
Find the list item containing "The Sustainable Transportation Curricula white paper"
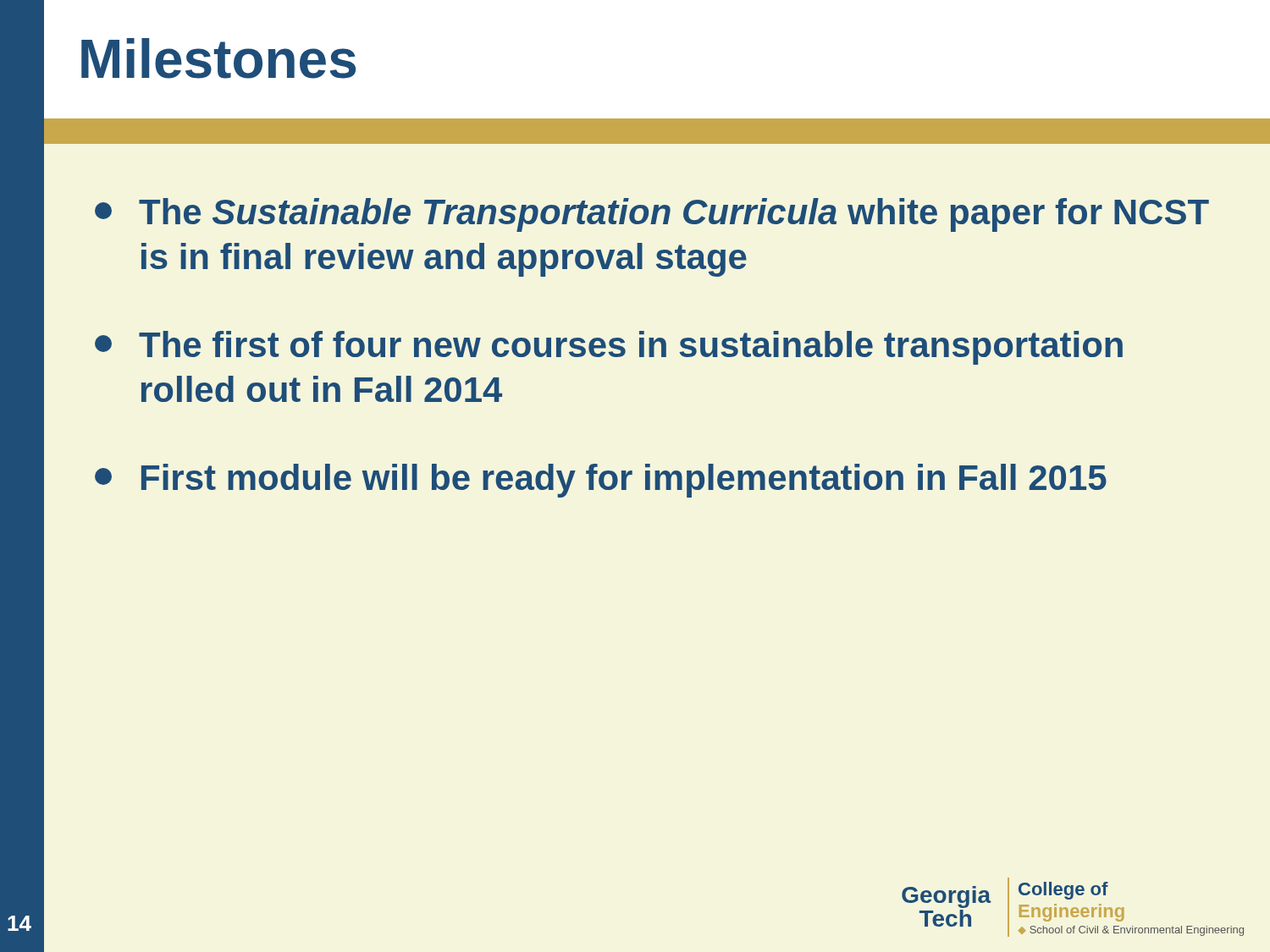(x=657, y=235)
